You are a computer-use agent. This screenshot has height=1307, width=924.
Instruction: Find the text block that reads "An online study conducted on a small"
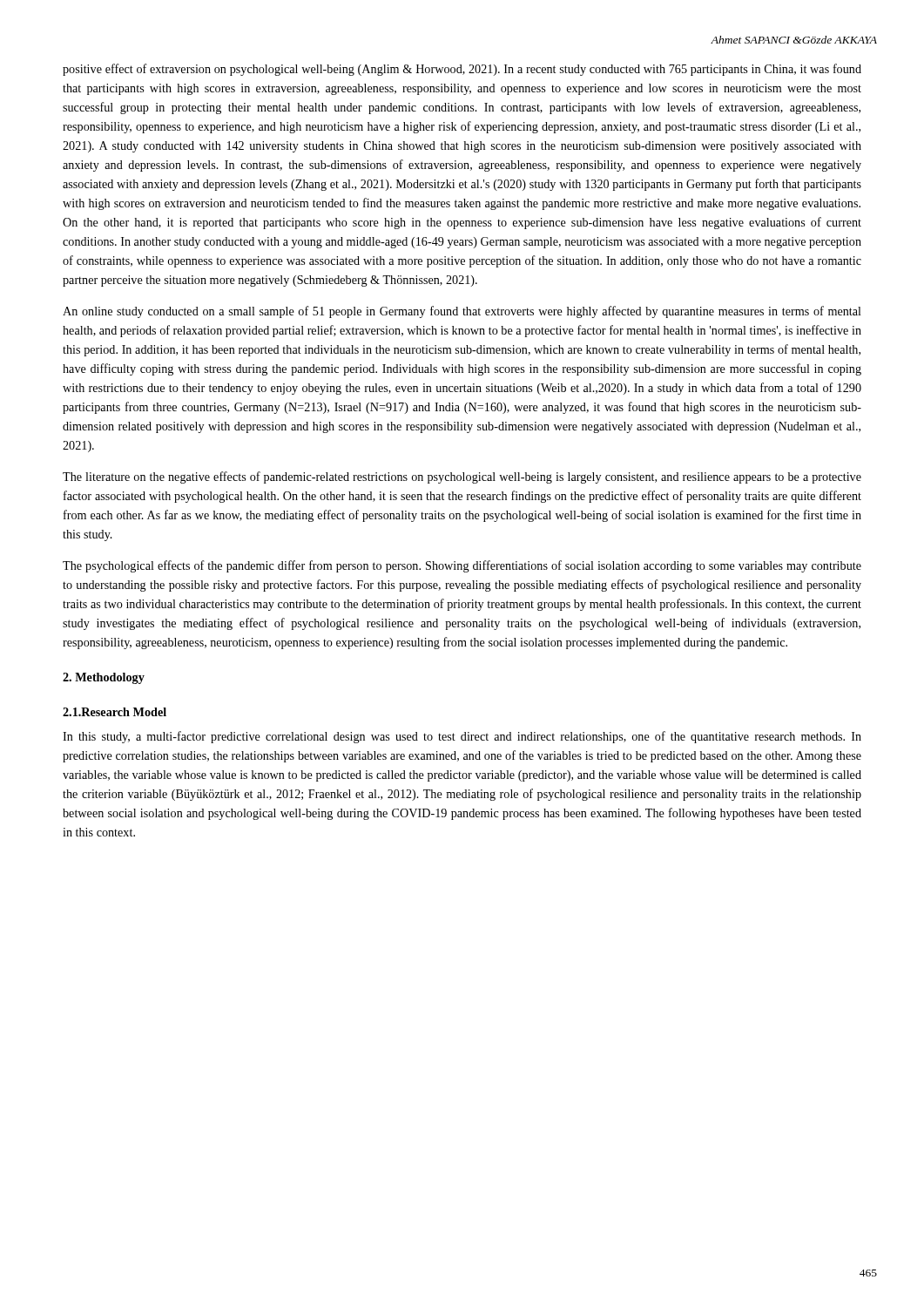(462, 378)
